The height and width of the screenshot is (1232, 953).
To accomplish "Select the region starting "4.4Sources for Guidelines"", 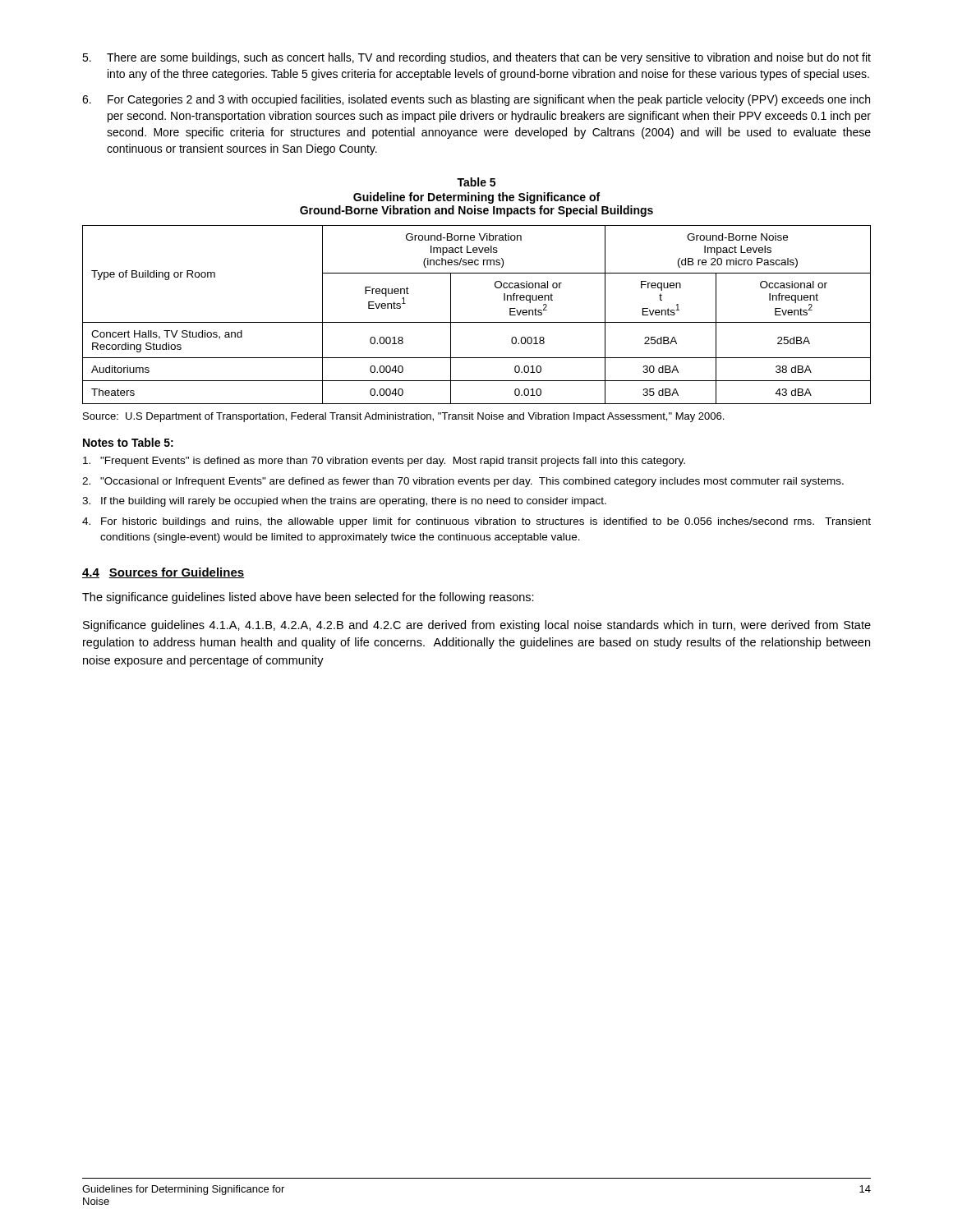I will click(163, 572).
